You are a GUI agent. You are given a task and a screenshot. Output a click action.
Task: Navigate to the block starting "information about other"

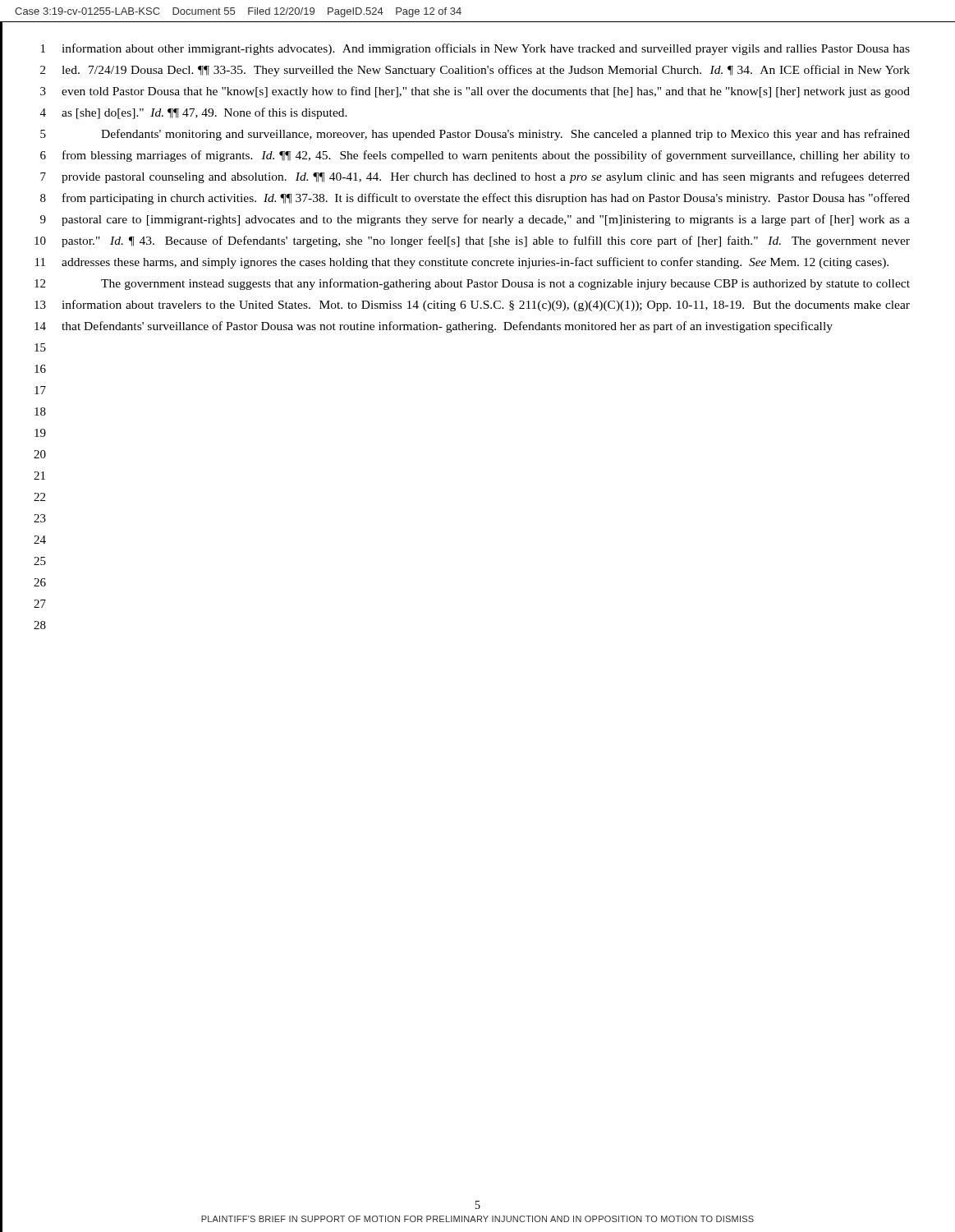tap(486, 81)
